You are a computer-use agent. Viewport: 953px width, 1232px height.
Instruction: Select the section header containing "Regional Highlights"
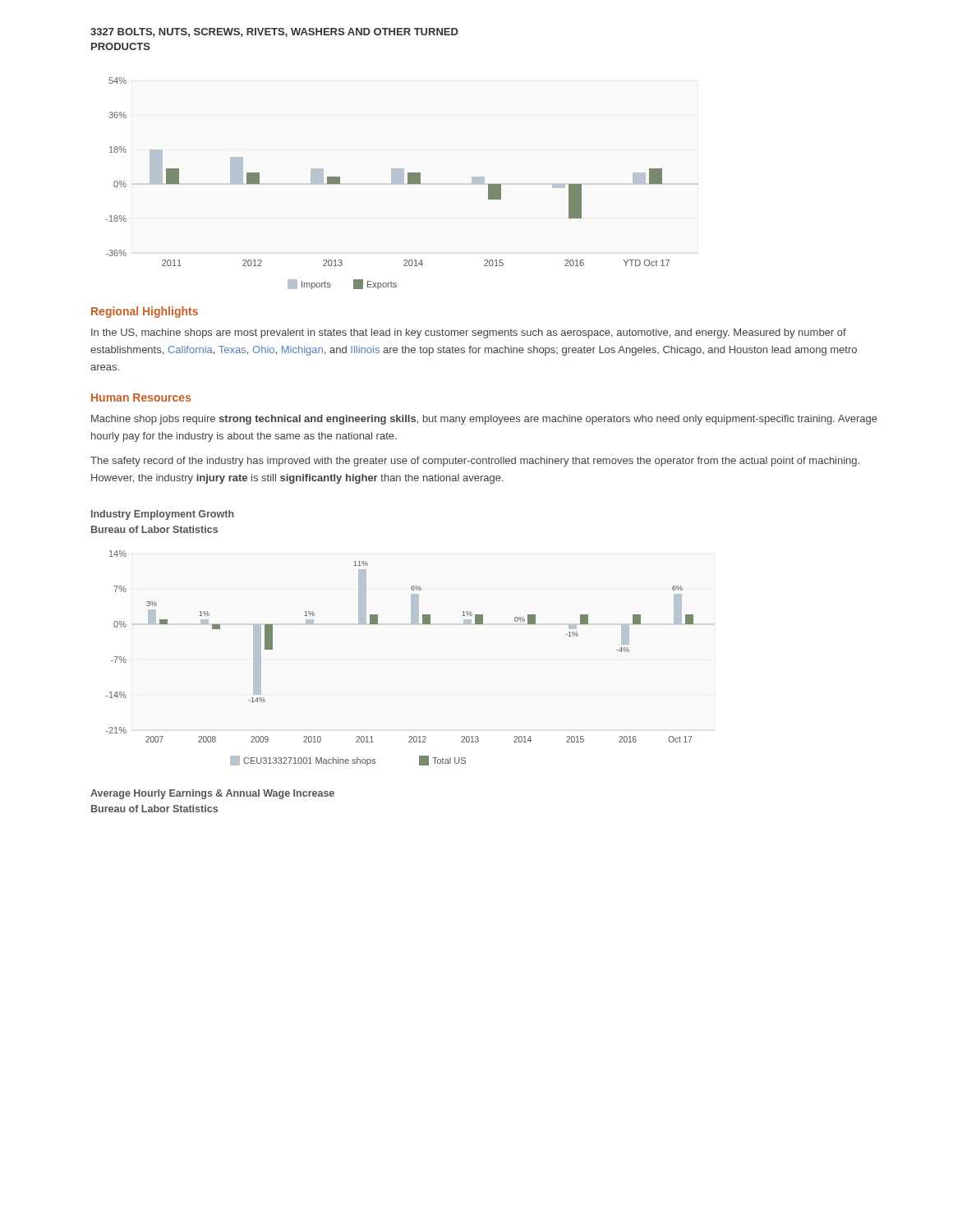click(144, 312)
